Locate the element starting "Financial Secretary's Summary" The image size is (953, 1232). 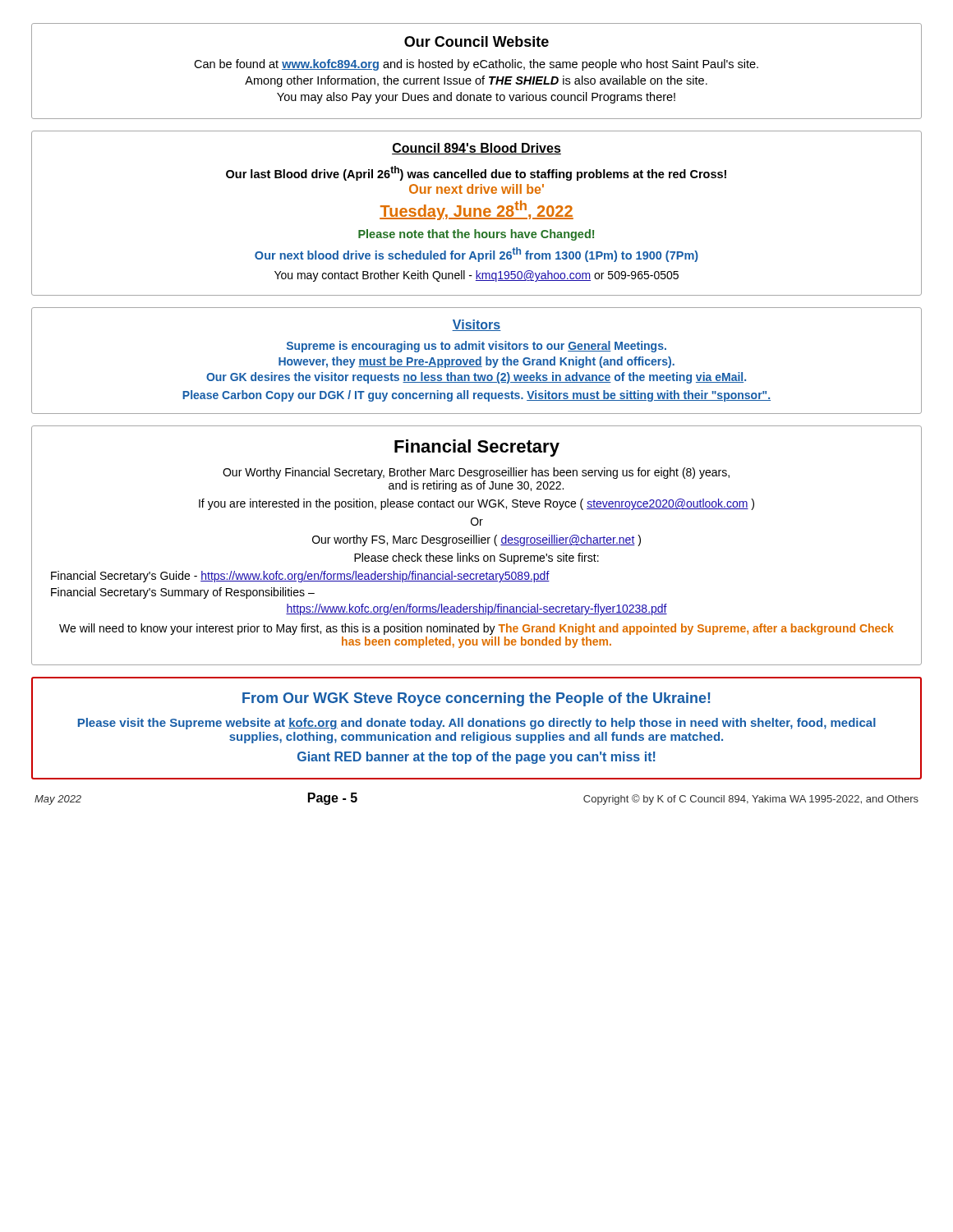point(182,592)
